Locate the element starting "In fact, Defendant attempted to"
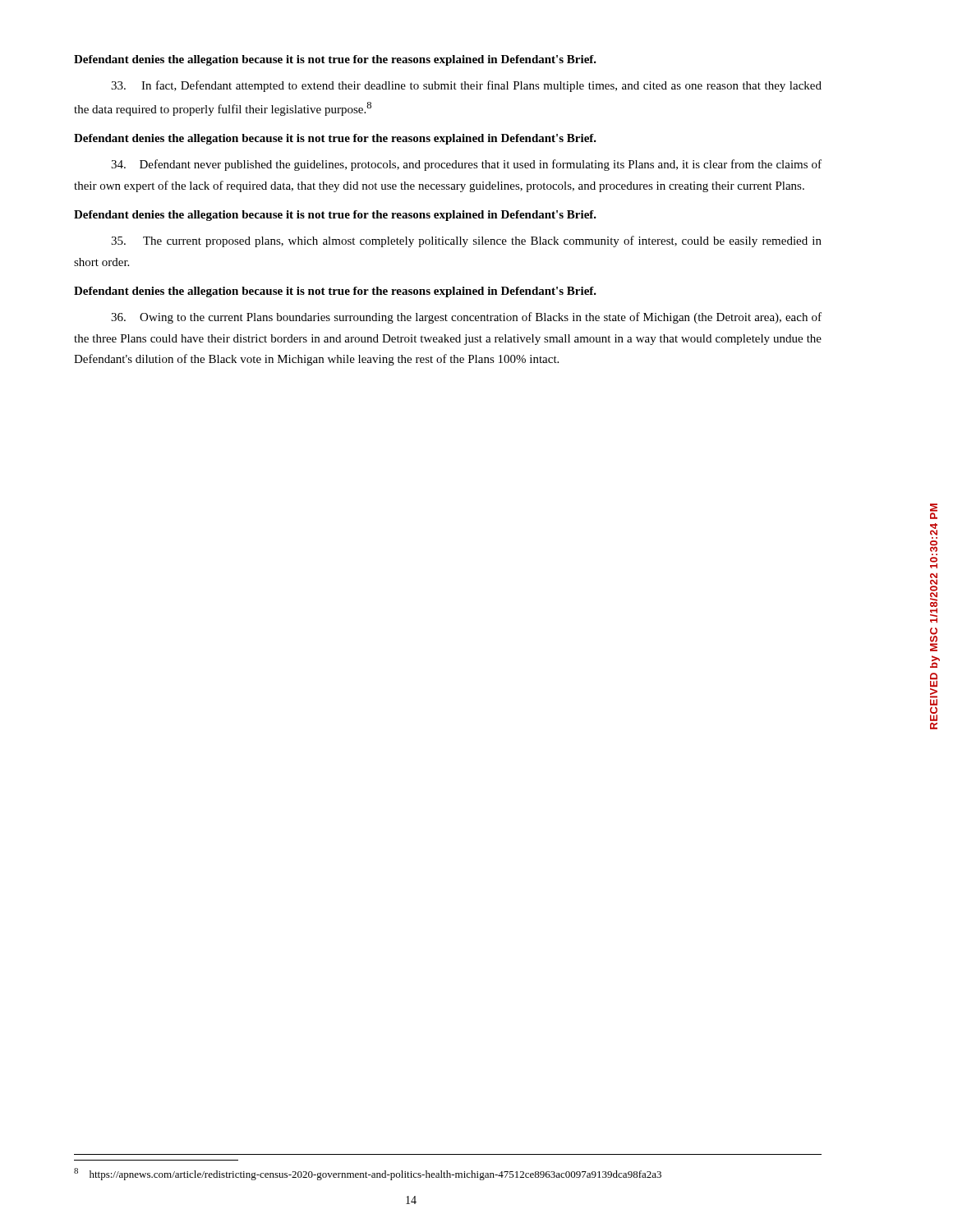 448,98
